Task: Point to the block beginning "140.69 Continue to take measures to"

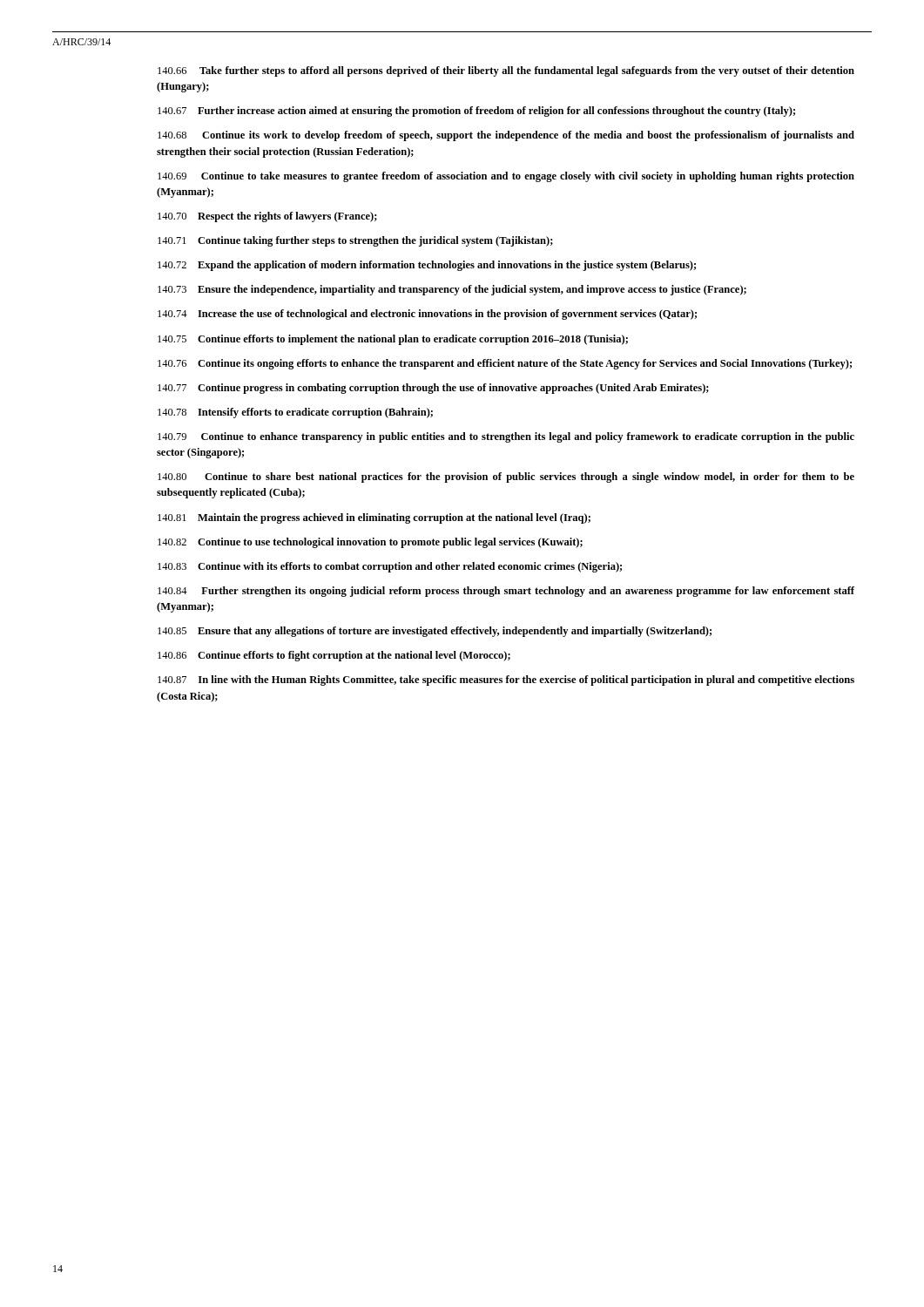Action: coord(506,184)
